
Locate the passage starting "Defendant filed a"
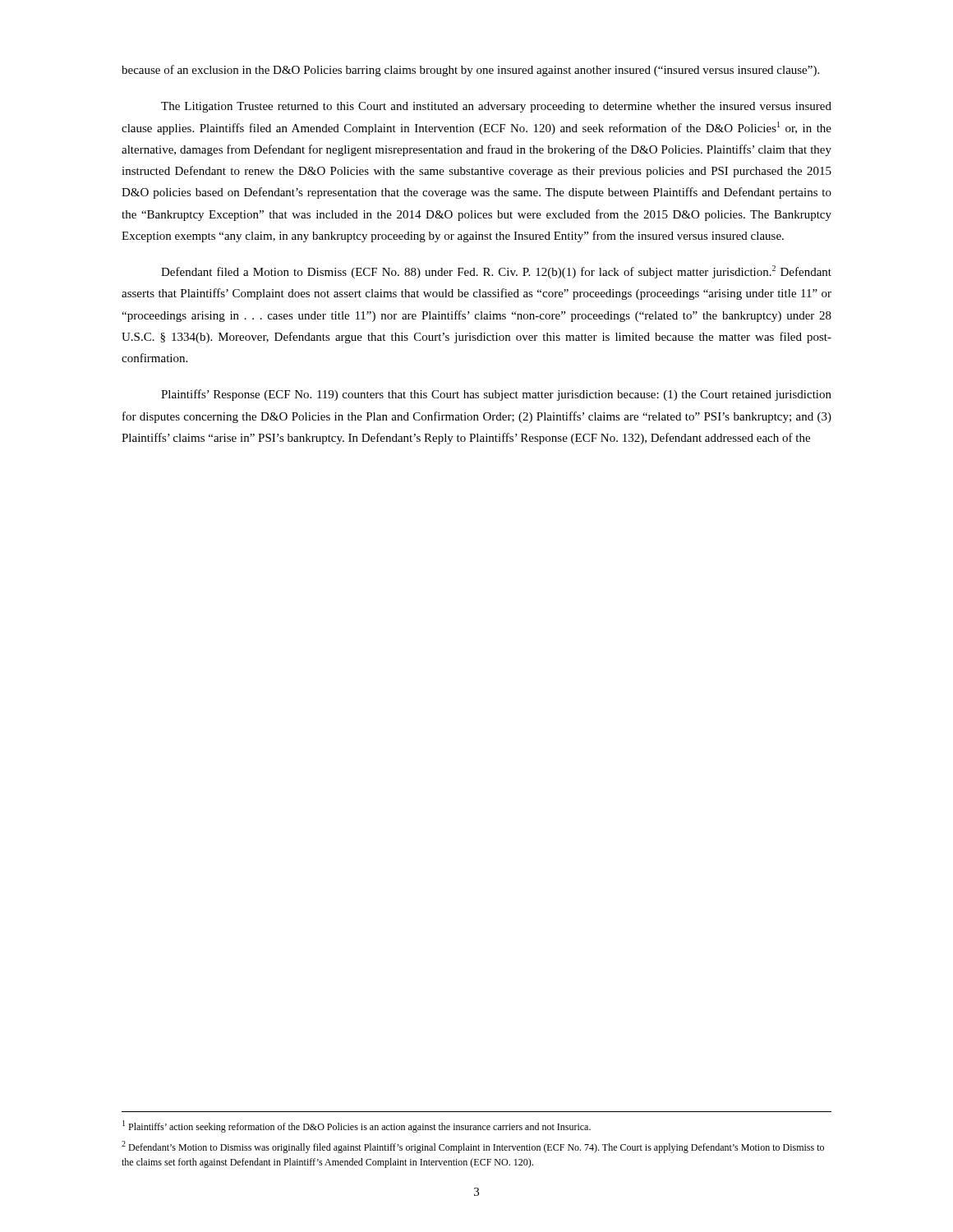476,315
